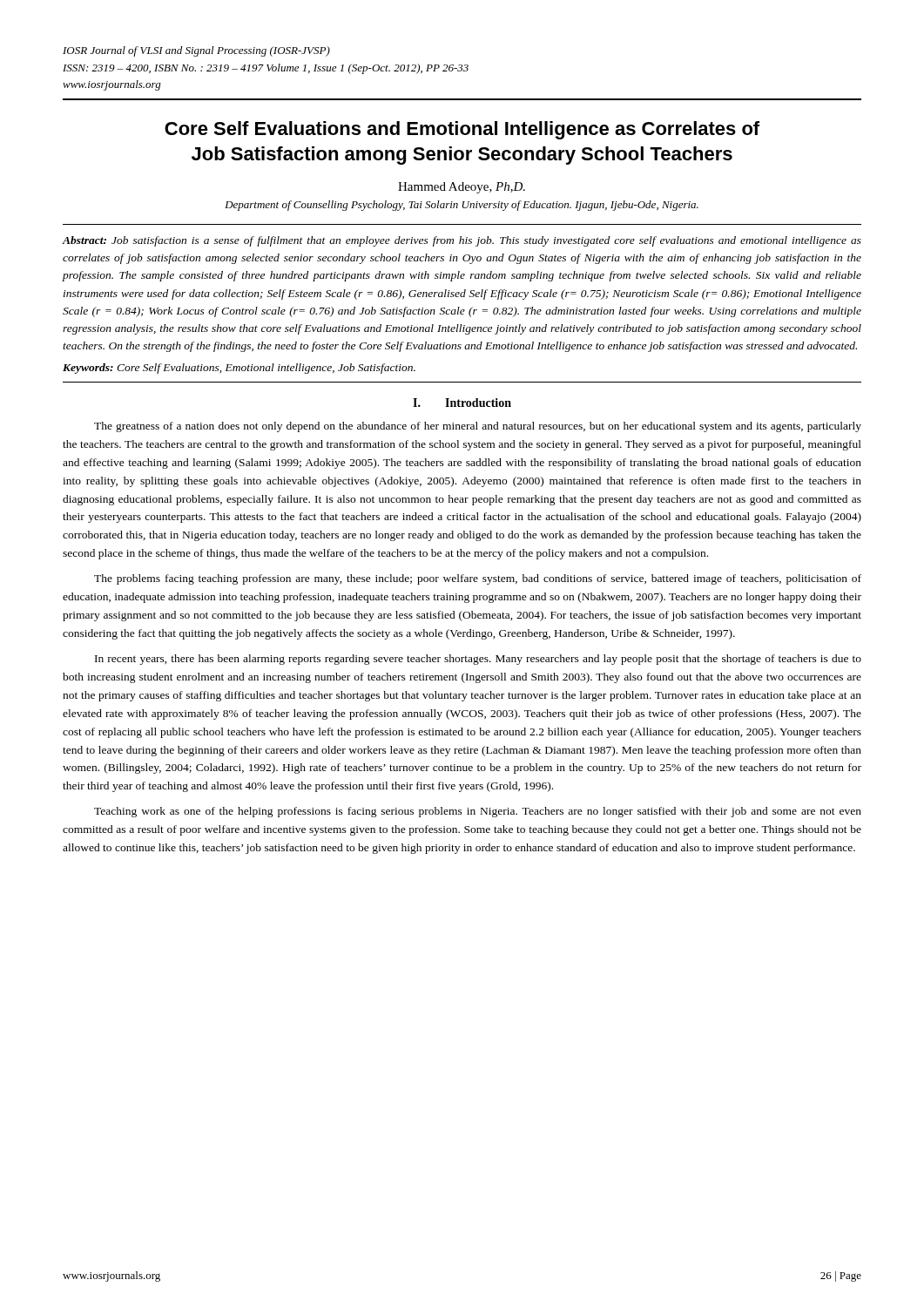The height and width of the screenshot is (1307, 924).
Task: Find the text block starting "Department of Counselling Psychology, Tai Solarin University"
Action: point(462,204)
